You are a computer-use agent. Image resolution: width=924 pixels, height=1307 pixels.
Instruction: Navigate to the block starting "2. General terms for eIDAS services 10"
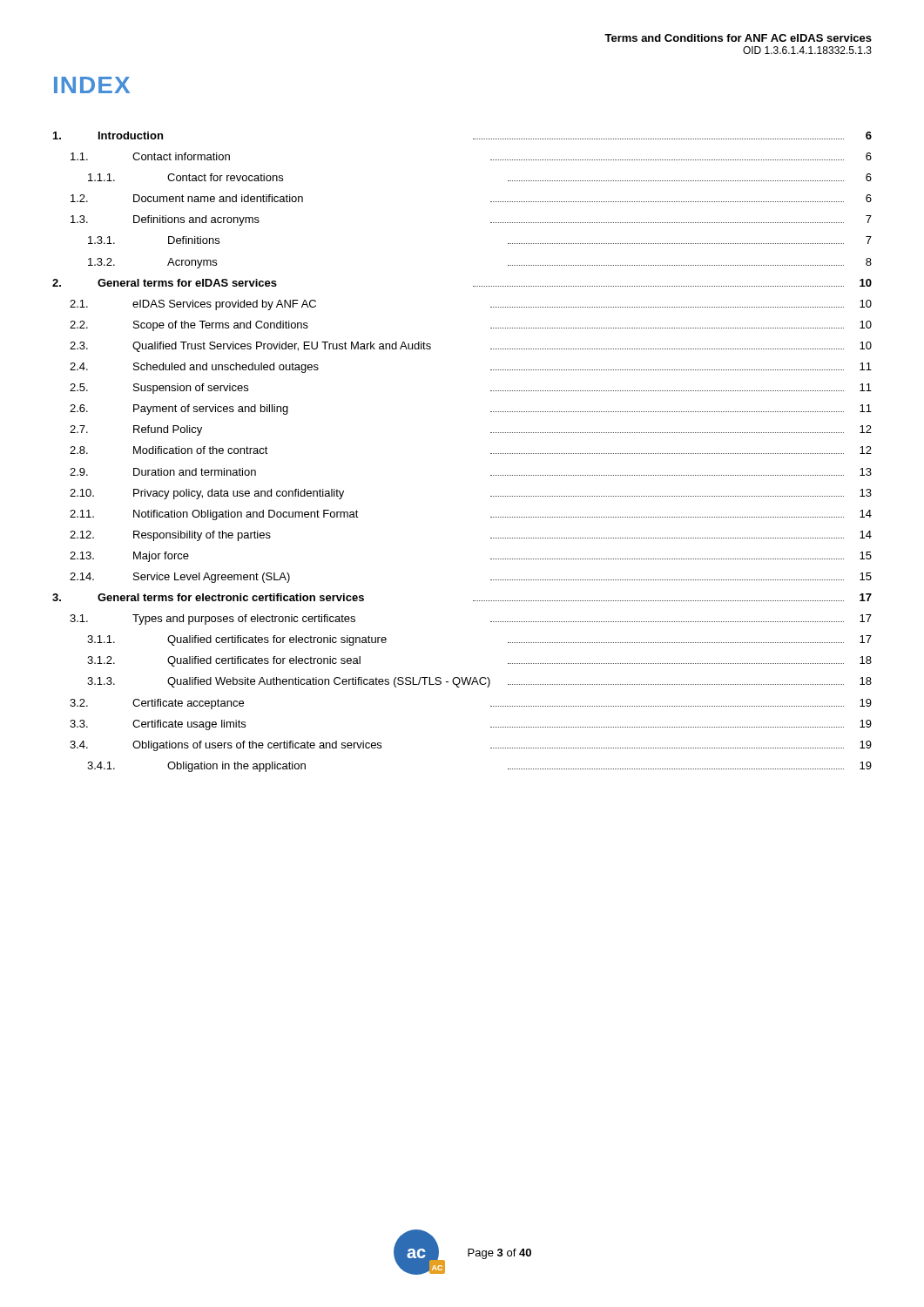(x=462, y=283)
